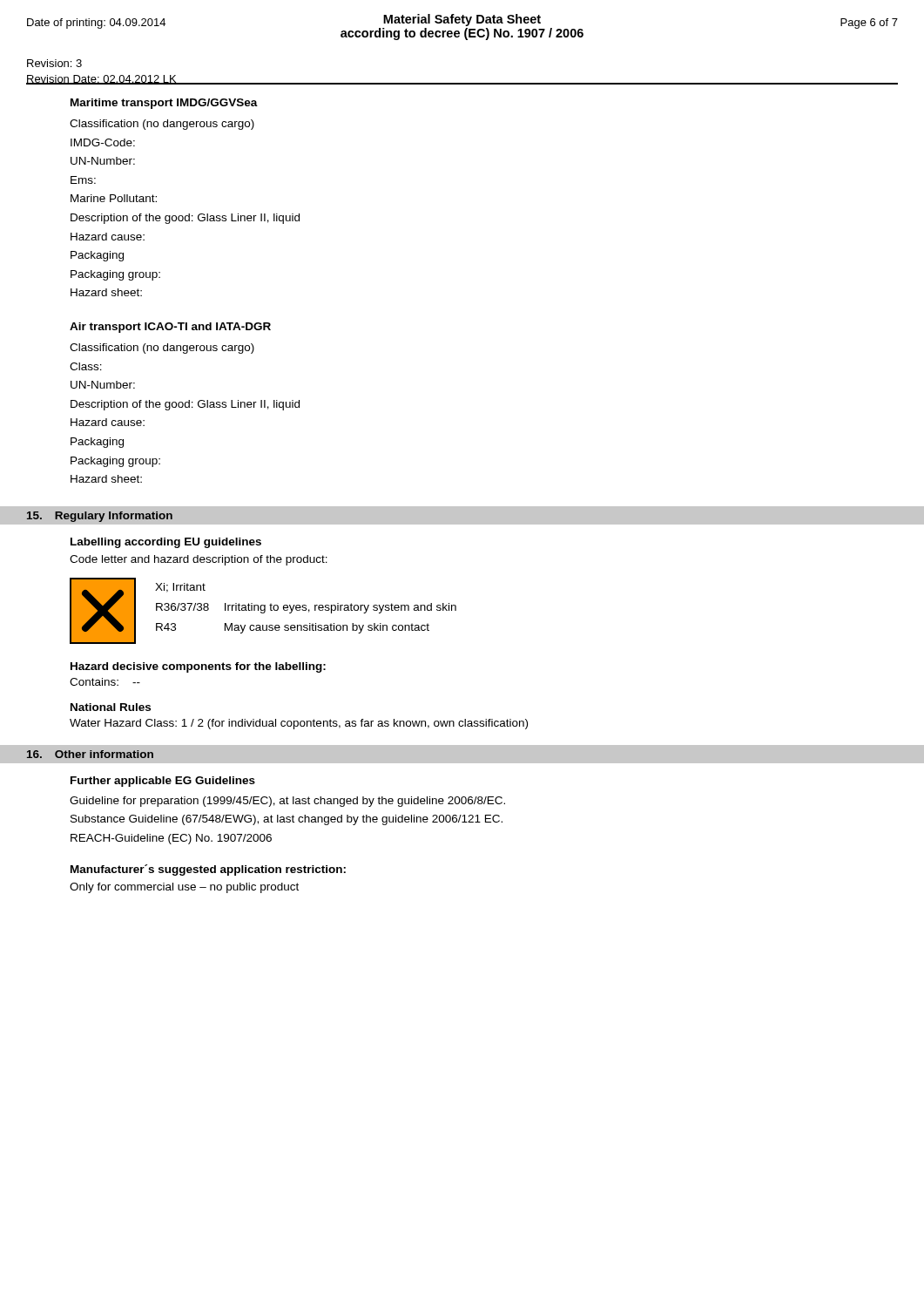Click on the section header with the text "Labelling according EU guidelines"
This screenshot has width=924, height=1307.
click(x=166, y=541)
